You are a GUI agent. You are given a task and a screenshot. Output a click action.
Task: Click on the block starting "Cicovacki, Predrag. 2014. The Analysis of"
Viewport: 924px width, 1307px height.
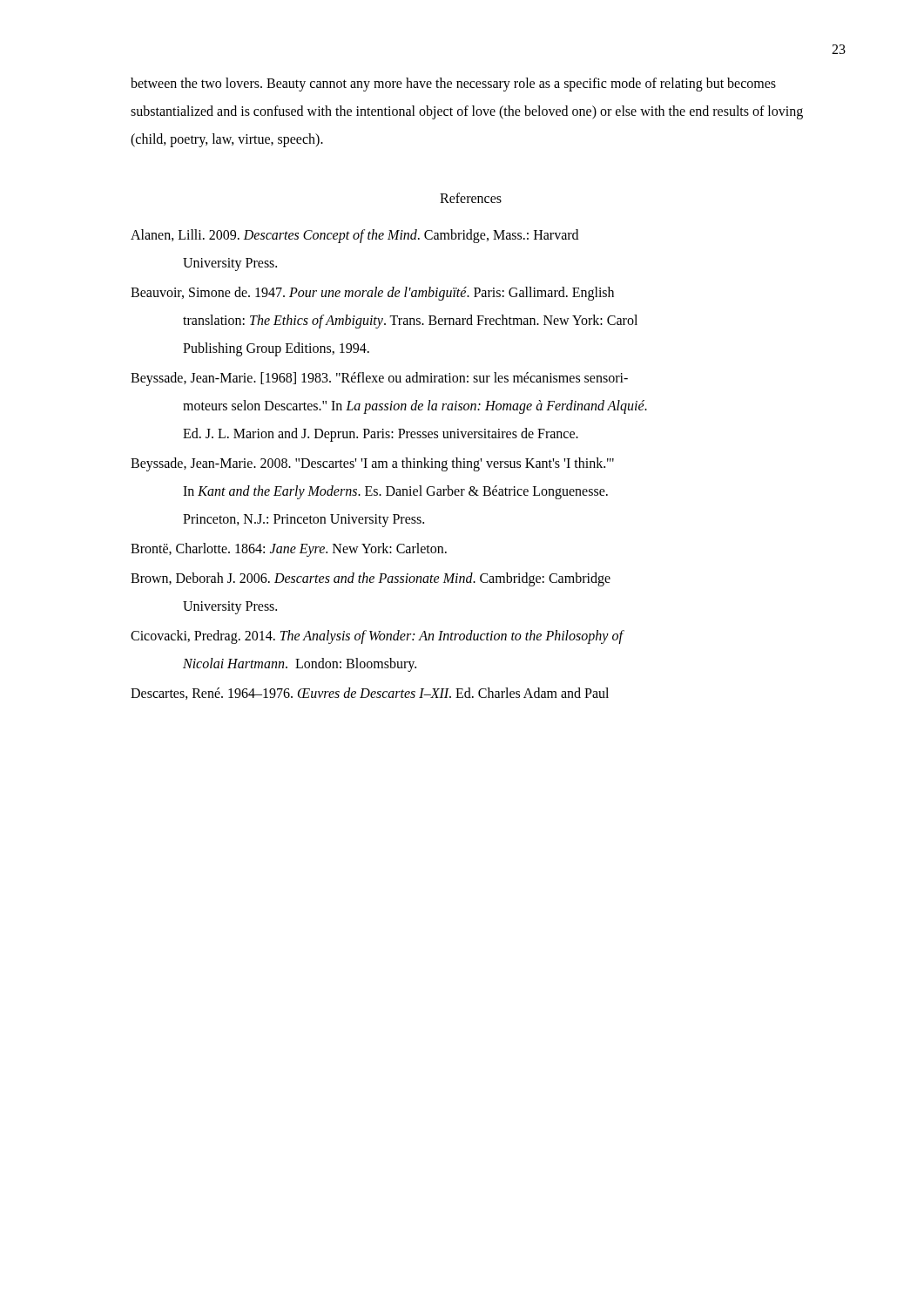(x=377, y=650)
